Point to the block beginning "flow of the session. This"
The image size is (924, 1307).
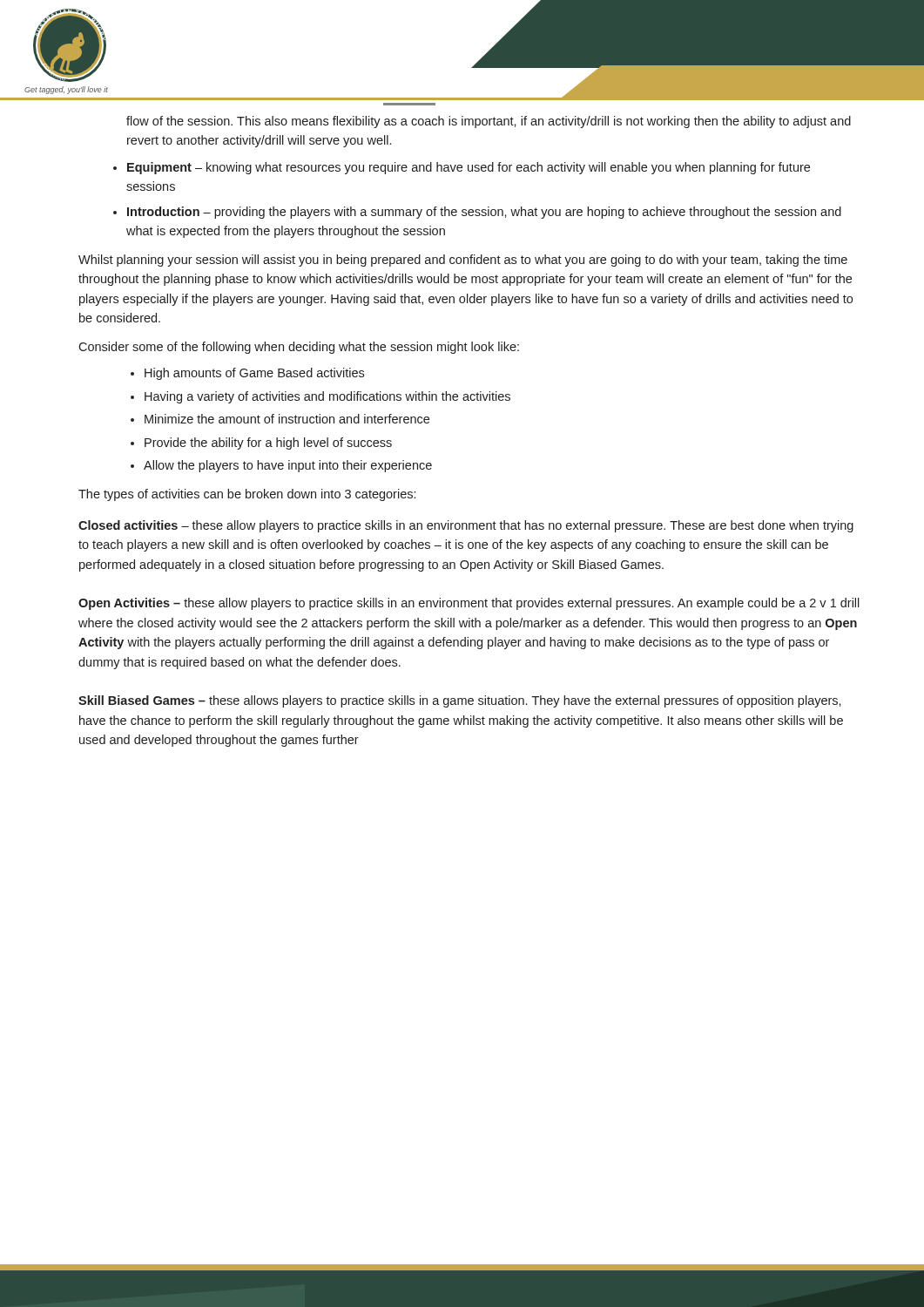(x=489, y=131)
